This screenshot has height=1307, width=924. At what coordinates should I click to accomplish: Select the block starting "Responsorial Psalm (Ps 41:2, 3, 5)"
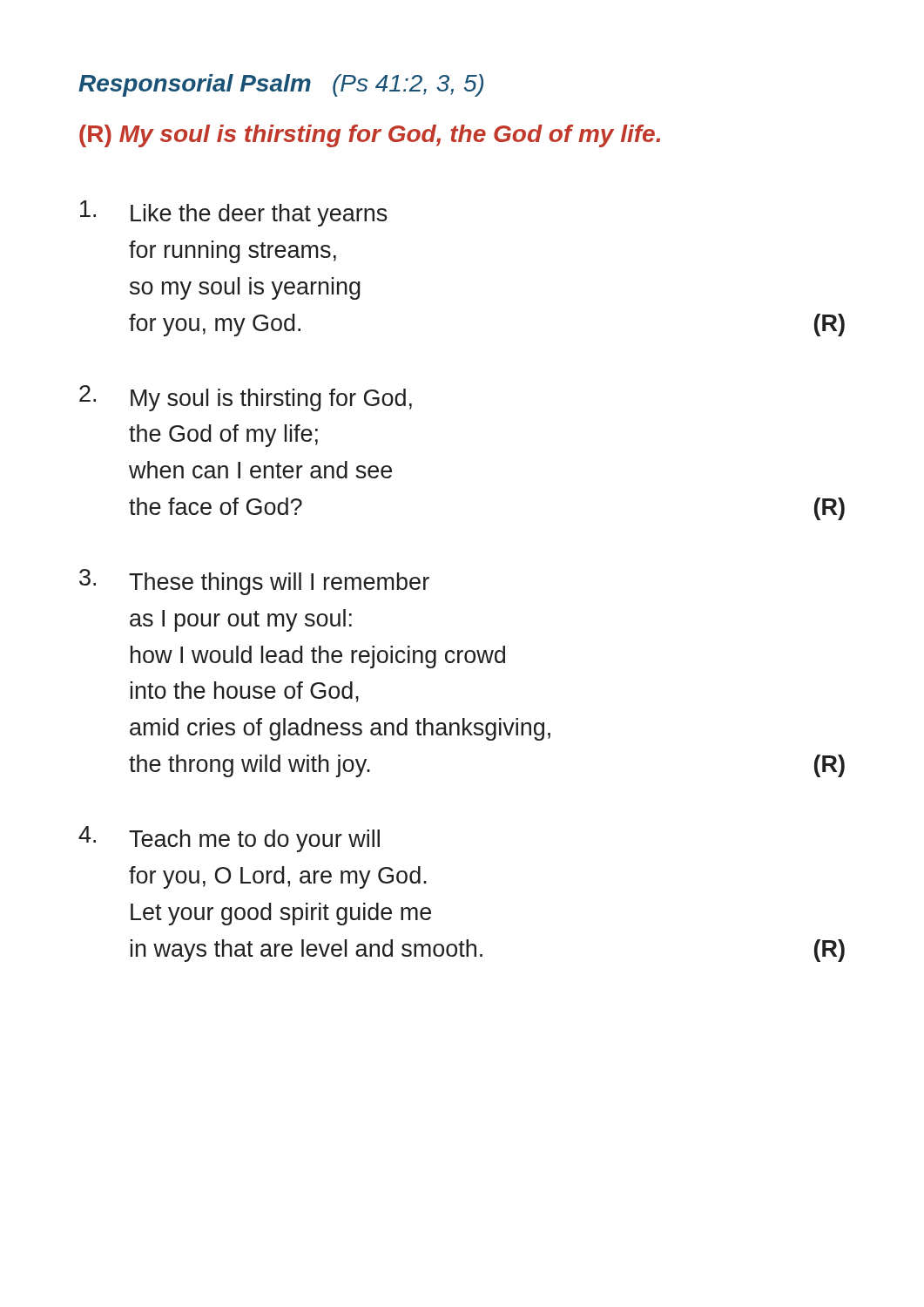(x=282, y=83)
